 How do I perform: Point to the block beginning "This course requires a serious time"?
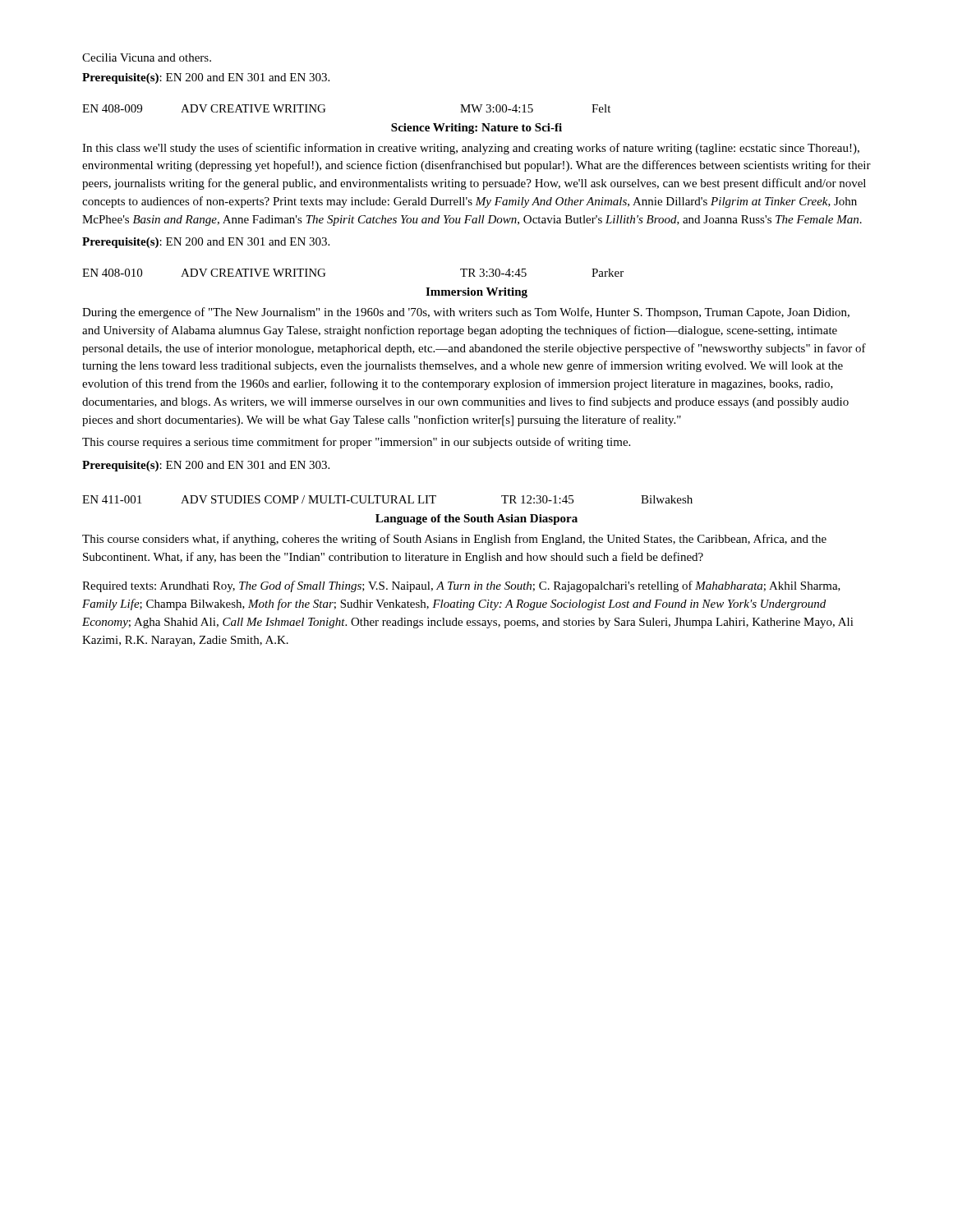[357, 442]
